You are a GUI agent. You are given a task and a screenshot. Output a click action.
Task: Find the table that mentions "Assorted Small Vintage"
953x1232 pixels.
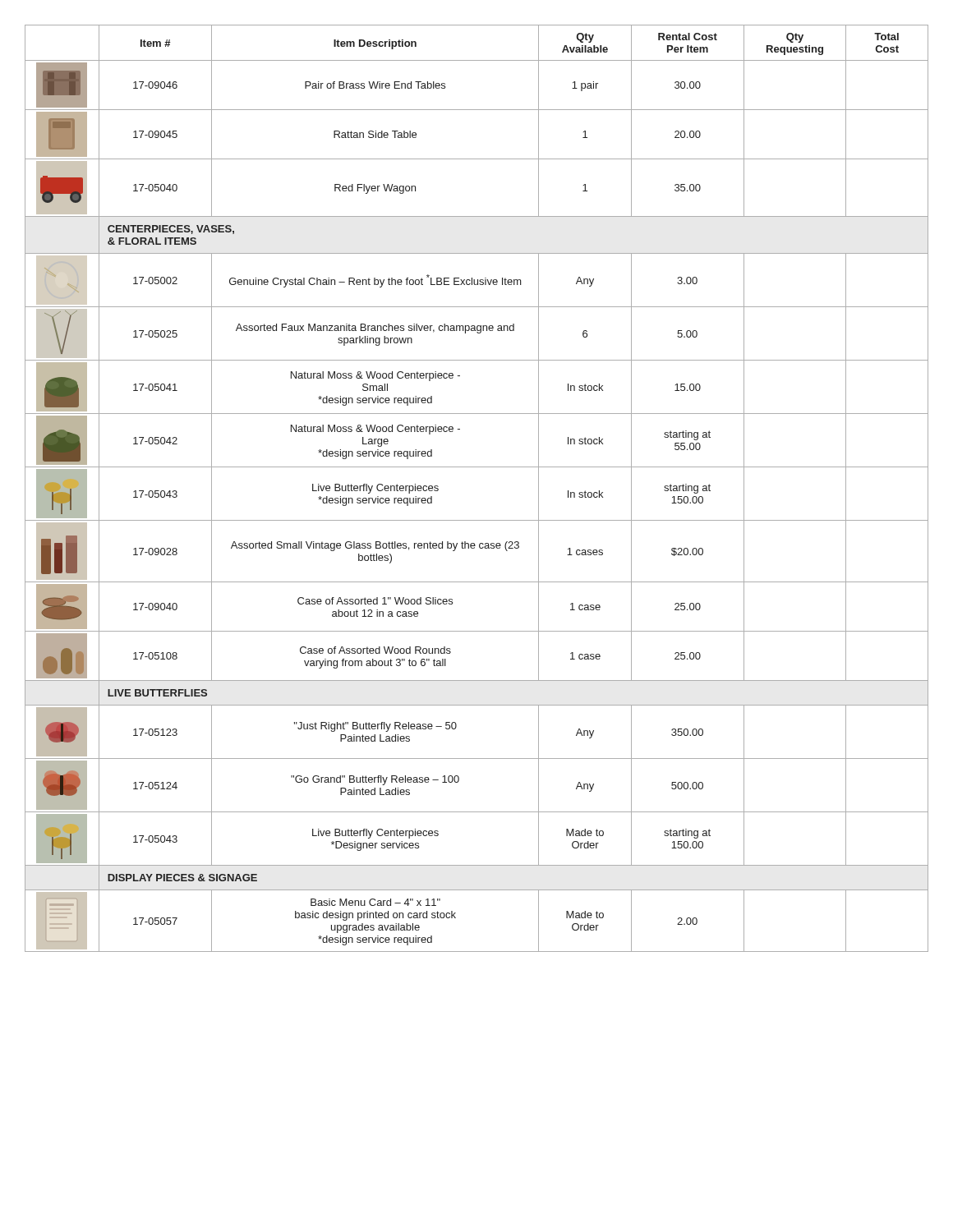tap(476, 488)
